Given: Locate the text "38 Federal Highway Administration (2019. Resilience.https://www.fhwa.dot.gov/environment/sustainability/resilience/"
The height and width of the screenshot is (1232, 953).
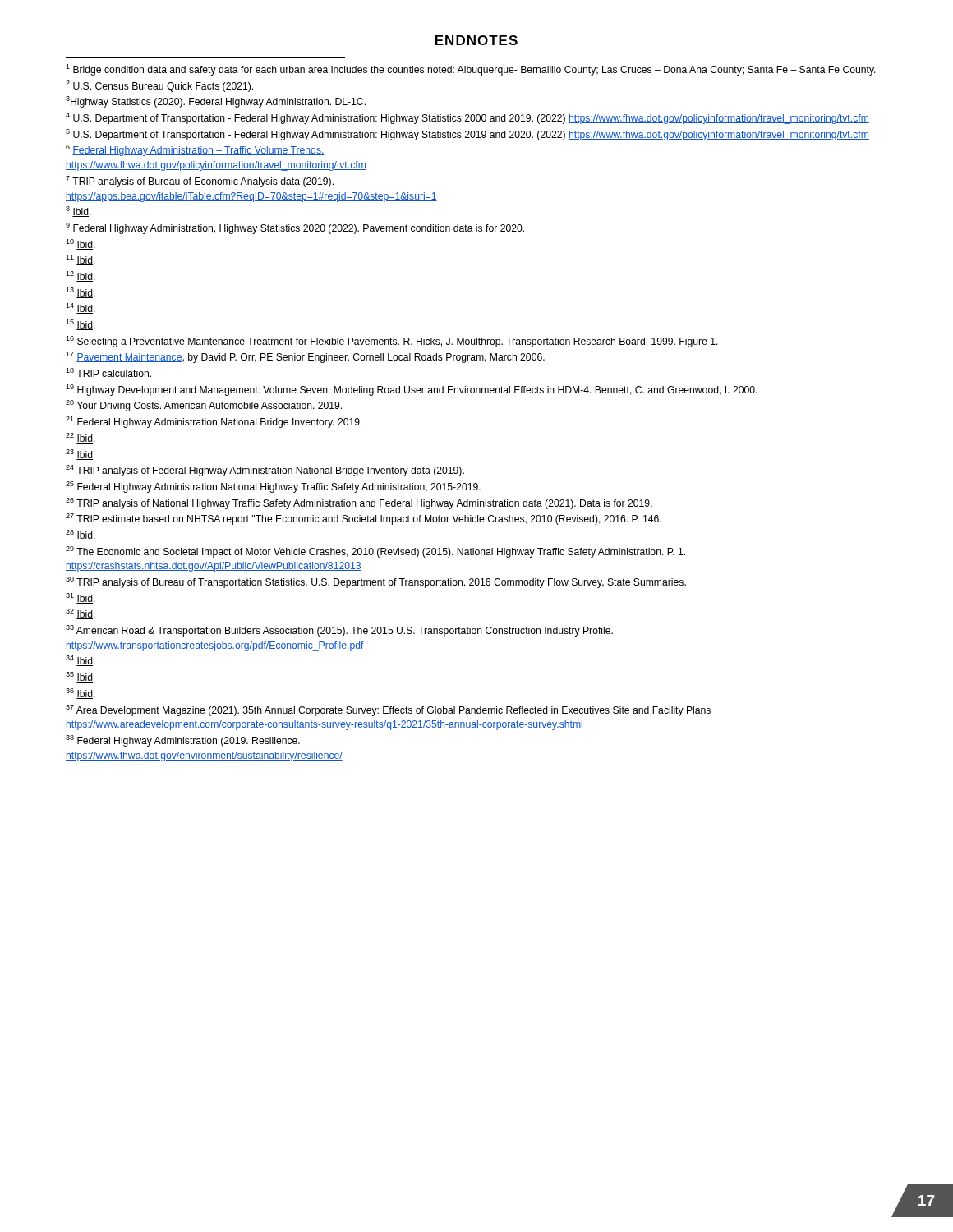Looking at the screenshot, I should (204, 748).
